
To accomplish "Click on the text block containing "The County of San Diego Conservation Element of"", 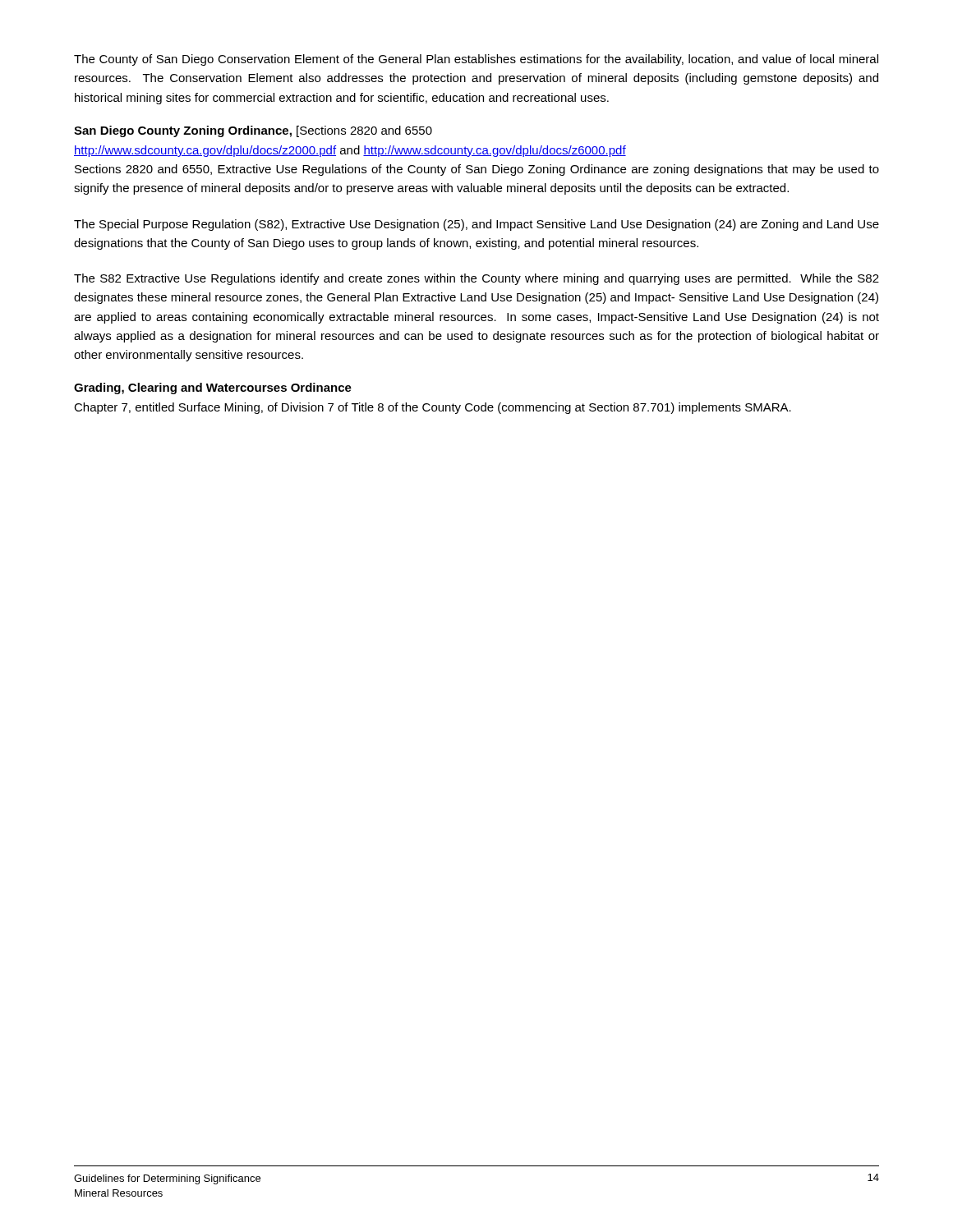I will click(476, 78).
